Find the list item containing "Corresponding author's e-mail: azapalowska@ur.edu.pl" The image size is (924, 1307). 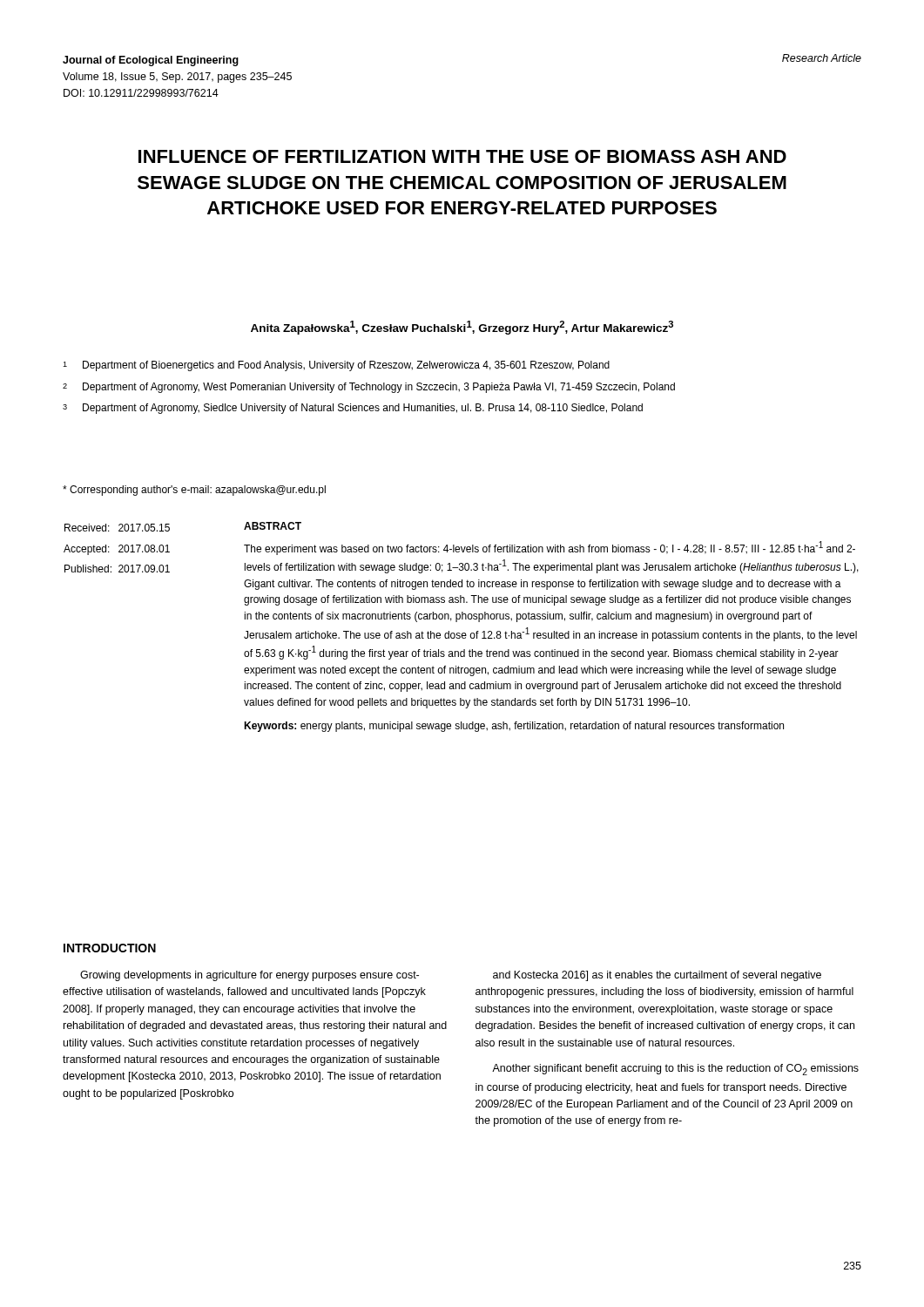195,490
